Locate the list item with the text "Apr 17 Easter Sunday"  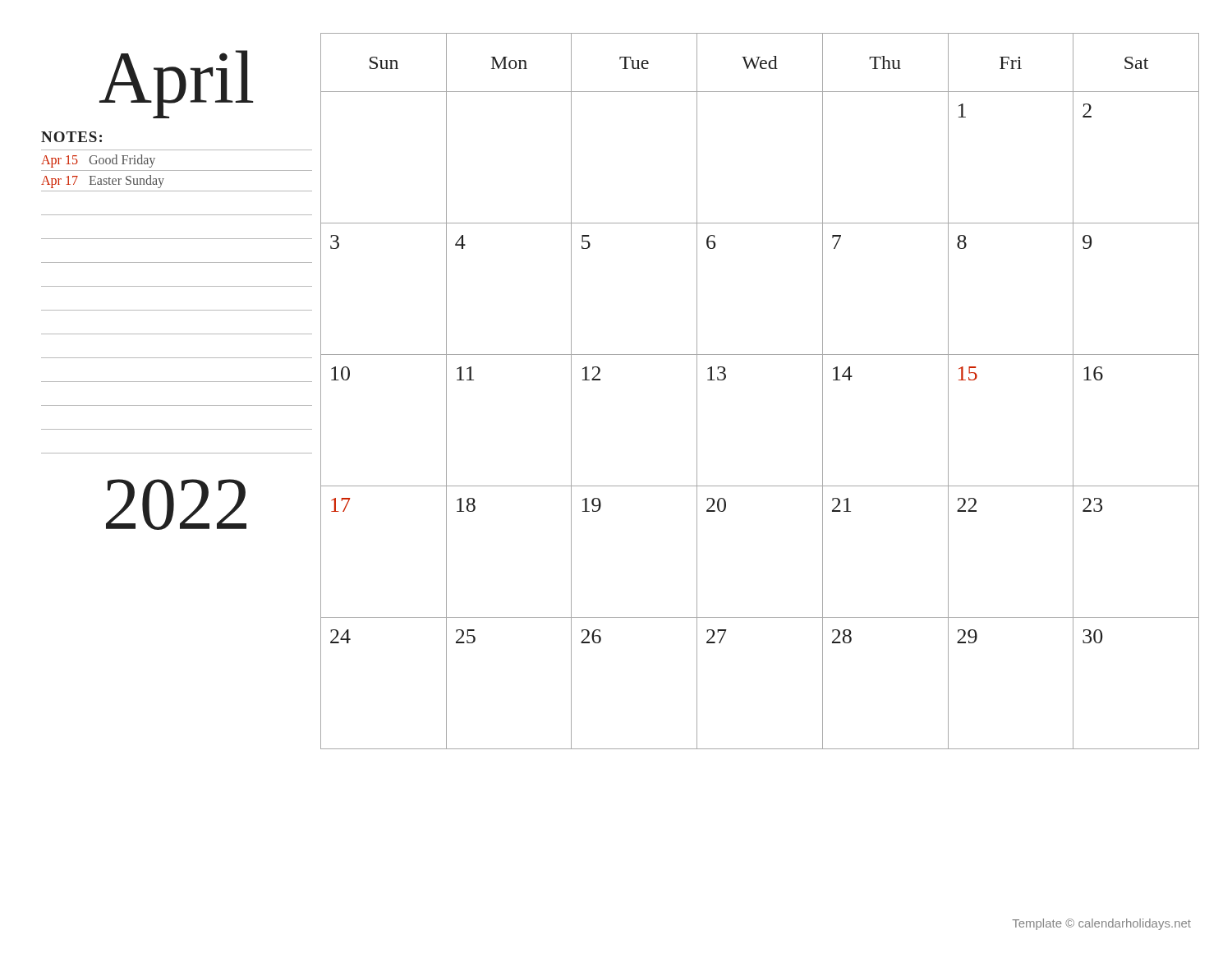pos(103,181)
